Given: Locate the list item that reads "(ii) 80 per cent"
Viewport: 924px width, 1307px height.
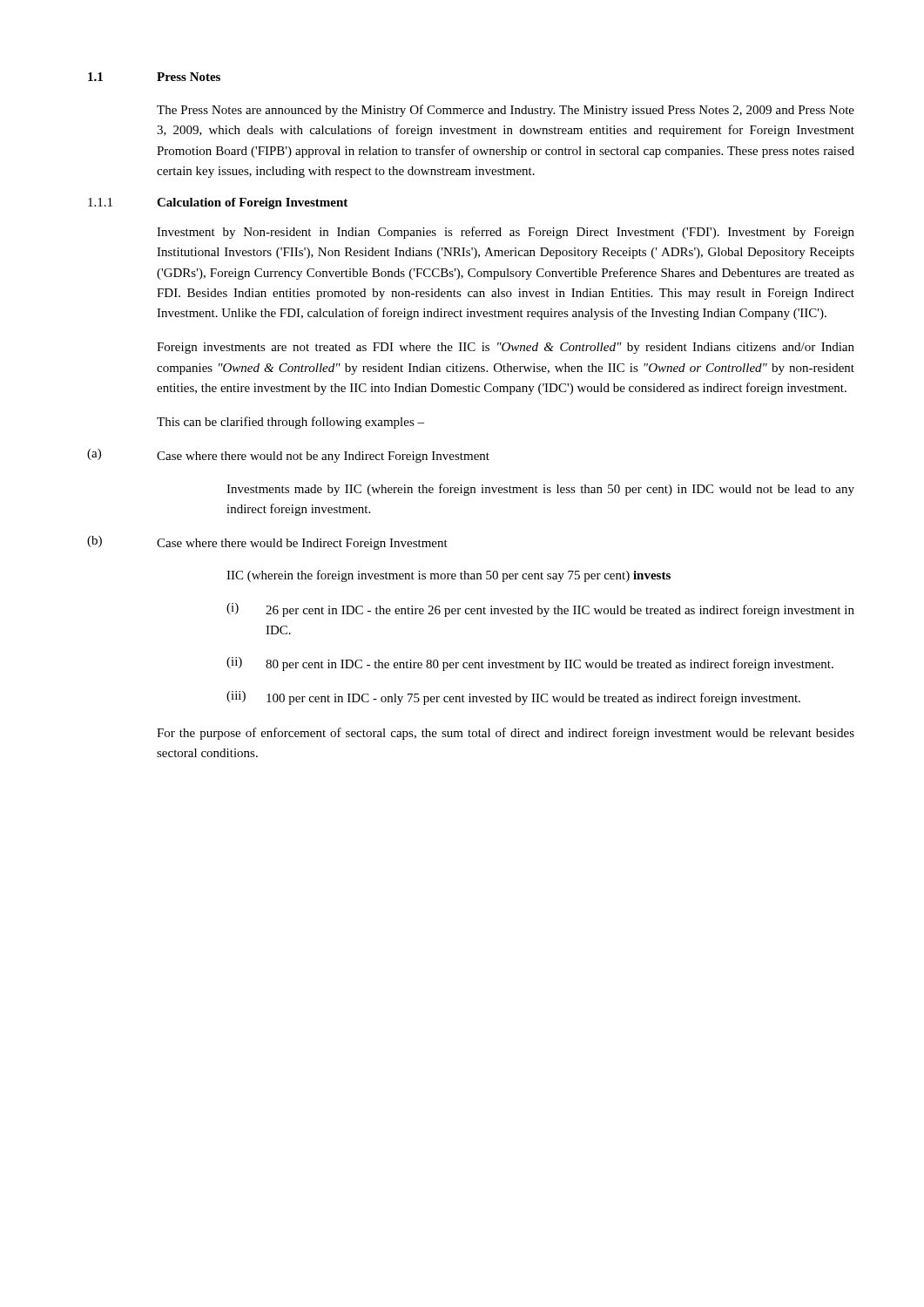Looking at the screenshot, I should [540, 665].
